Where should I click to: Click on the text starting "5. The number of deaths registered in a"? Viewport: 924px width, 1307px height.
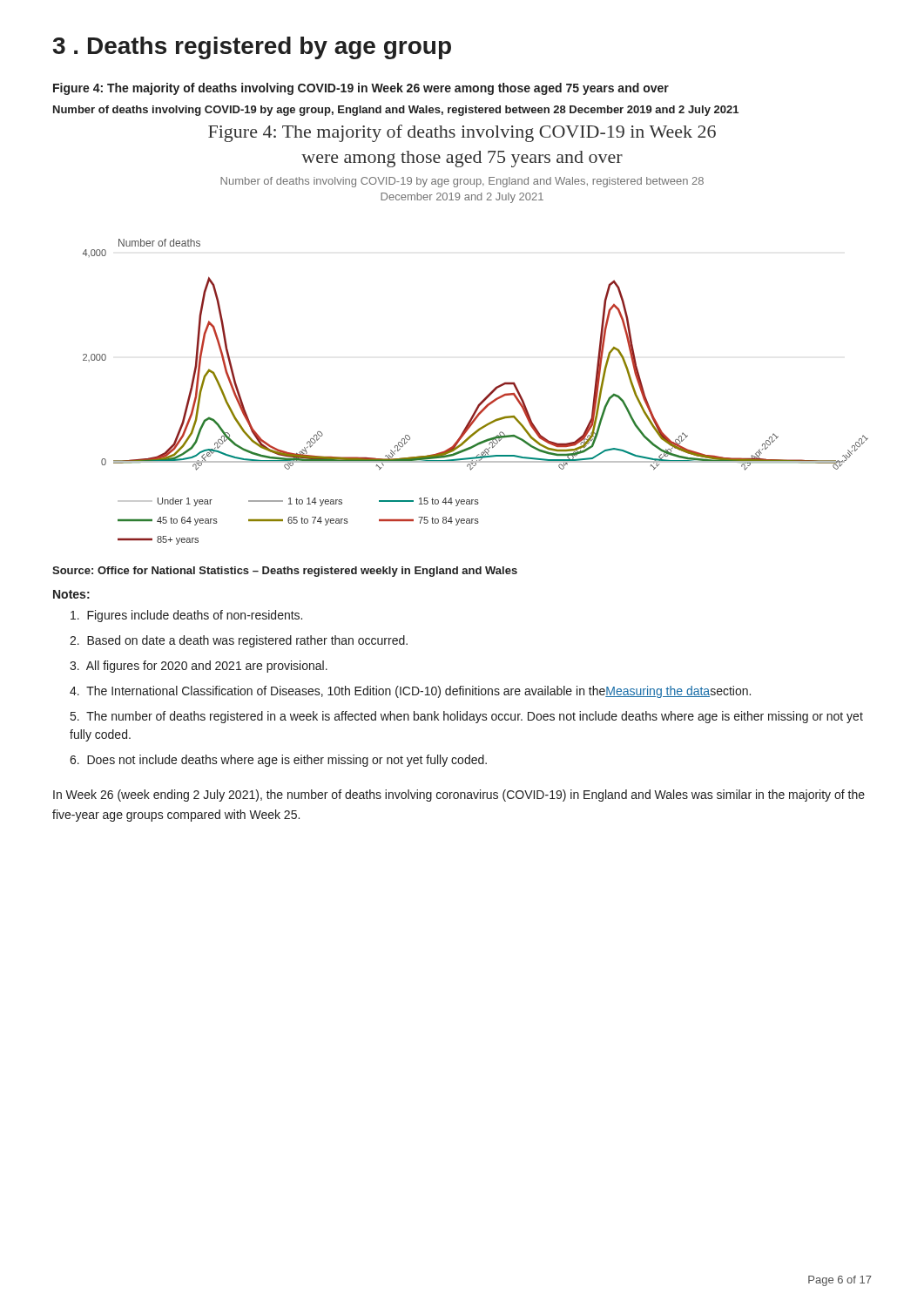click(466, 726)
